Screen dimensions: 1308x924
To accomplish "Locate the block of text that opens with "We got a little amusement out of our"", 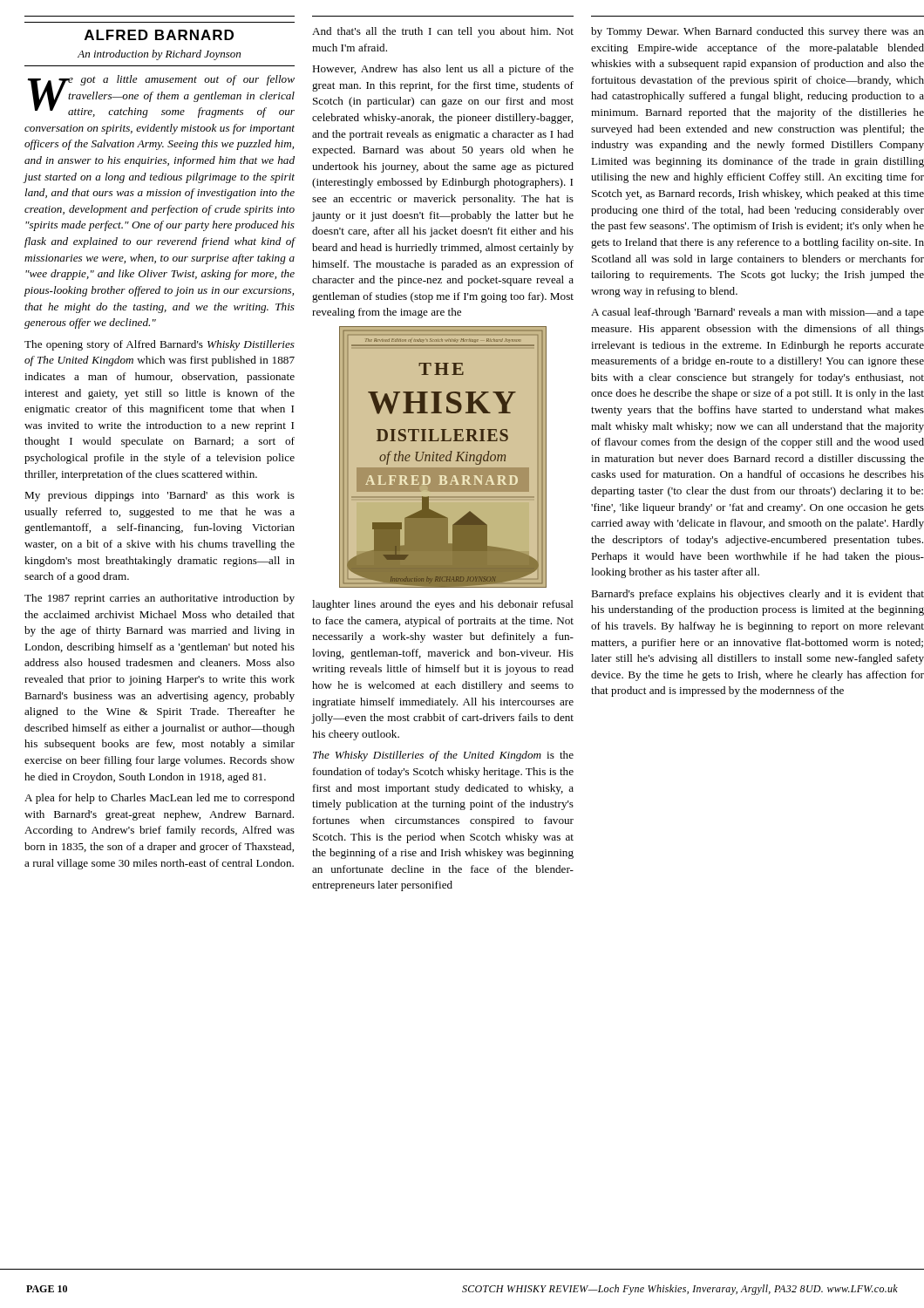I will pos(160,201).
